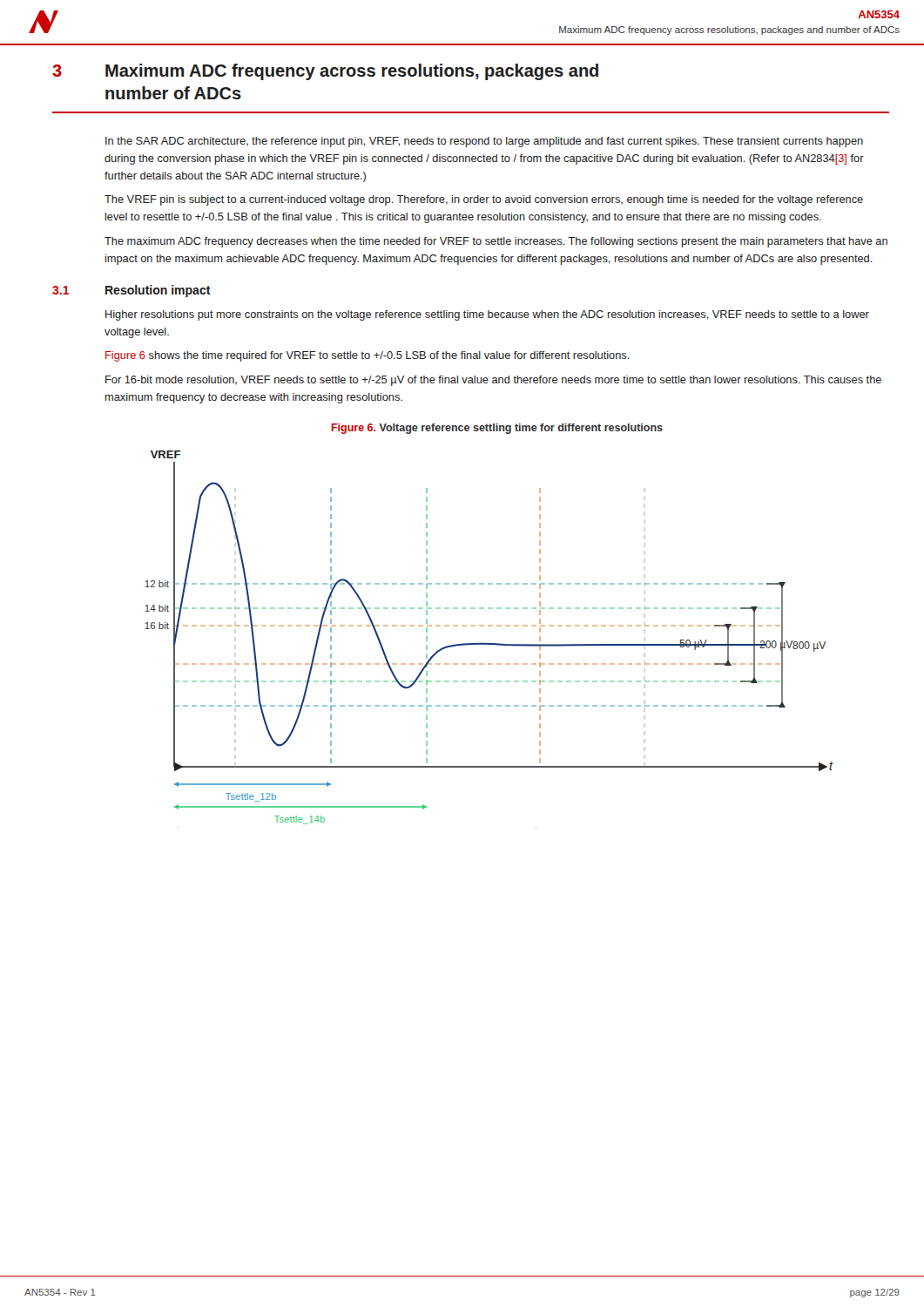Where is the passage that starts "The VREF pin is subject to a"?
Viewport: 924px width, 1307px height.
pos(484,208)
